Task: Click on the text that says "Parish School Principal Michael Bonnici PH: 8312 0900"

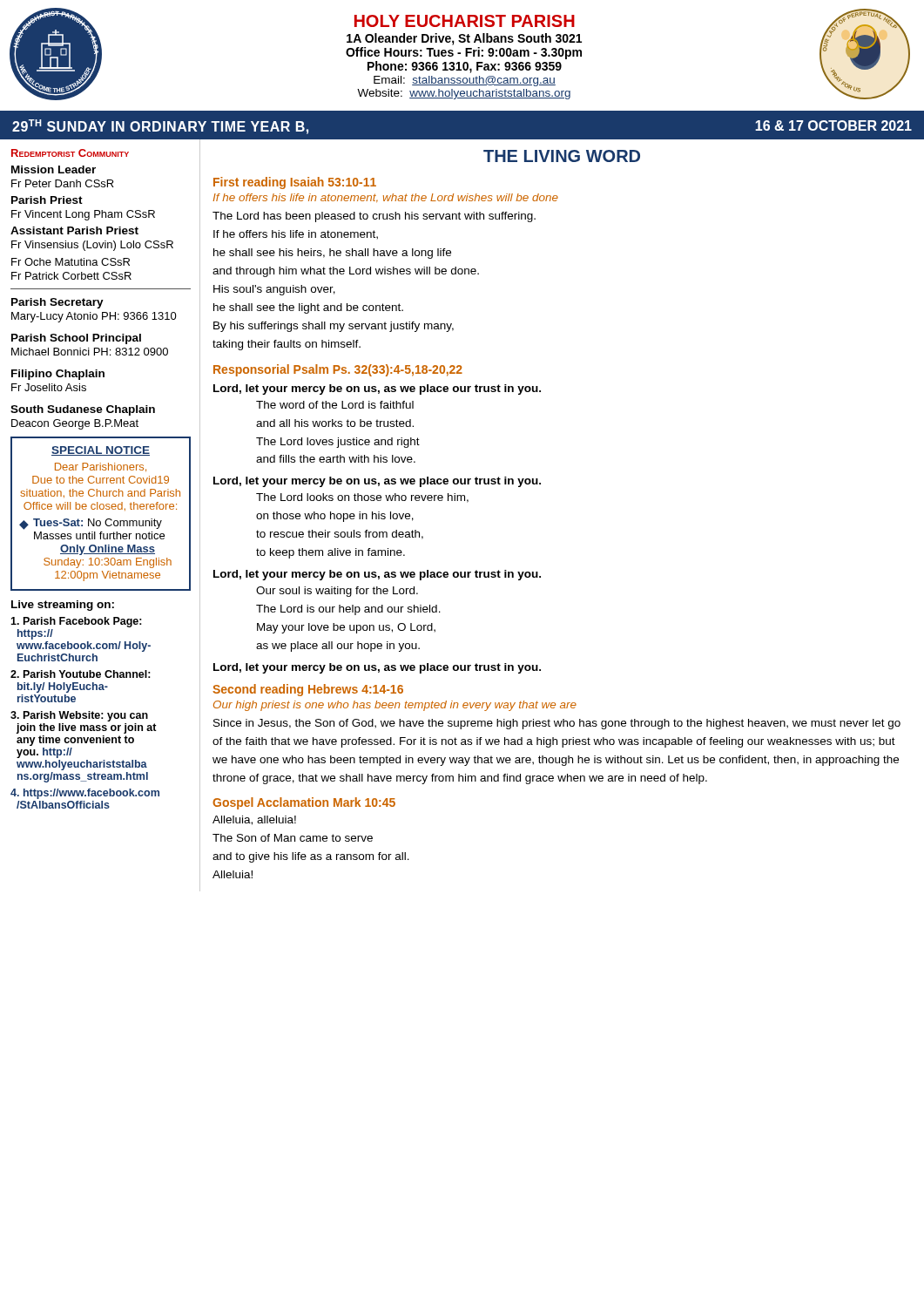Action: pyautogui.click(x=101, y=345)
